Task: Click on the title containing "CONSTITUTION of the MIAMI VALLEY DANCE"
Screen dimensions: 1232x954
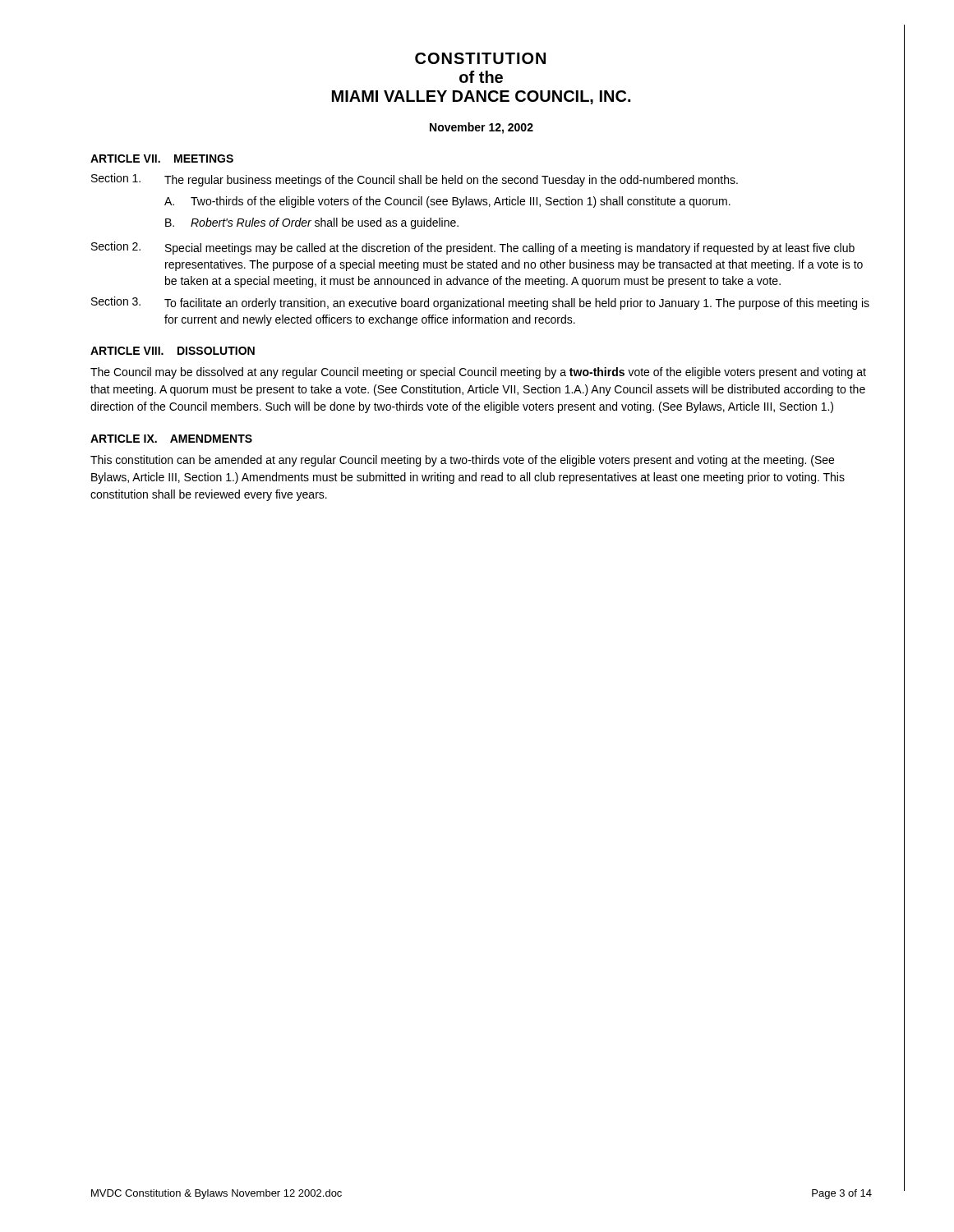Action: 481,78
